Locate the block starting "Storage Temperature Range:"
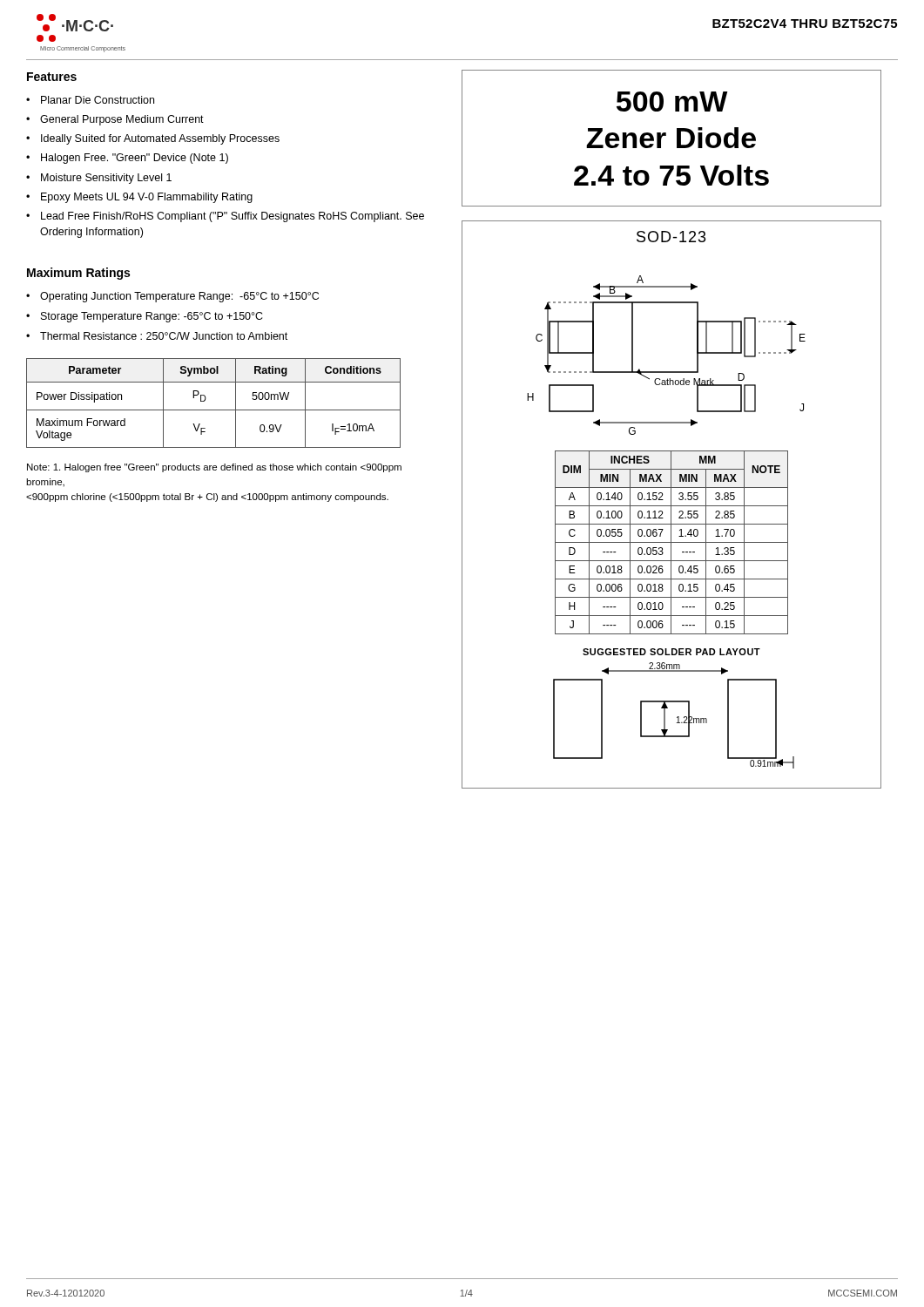This screenshot has height=1307, width=924. click(x=152, y=316)
